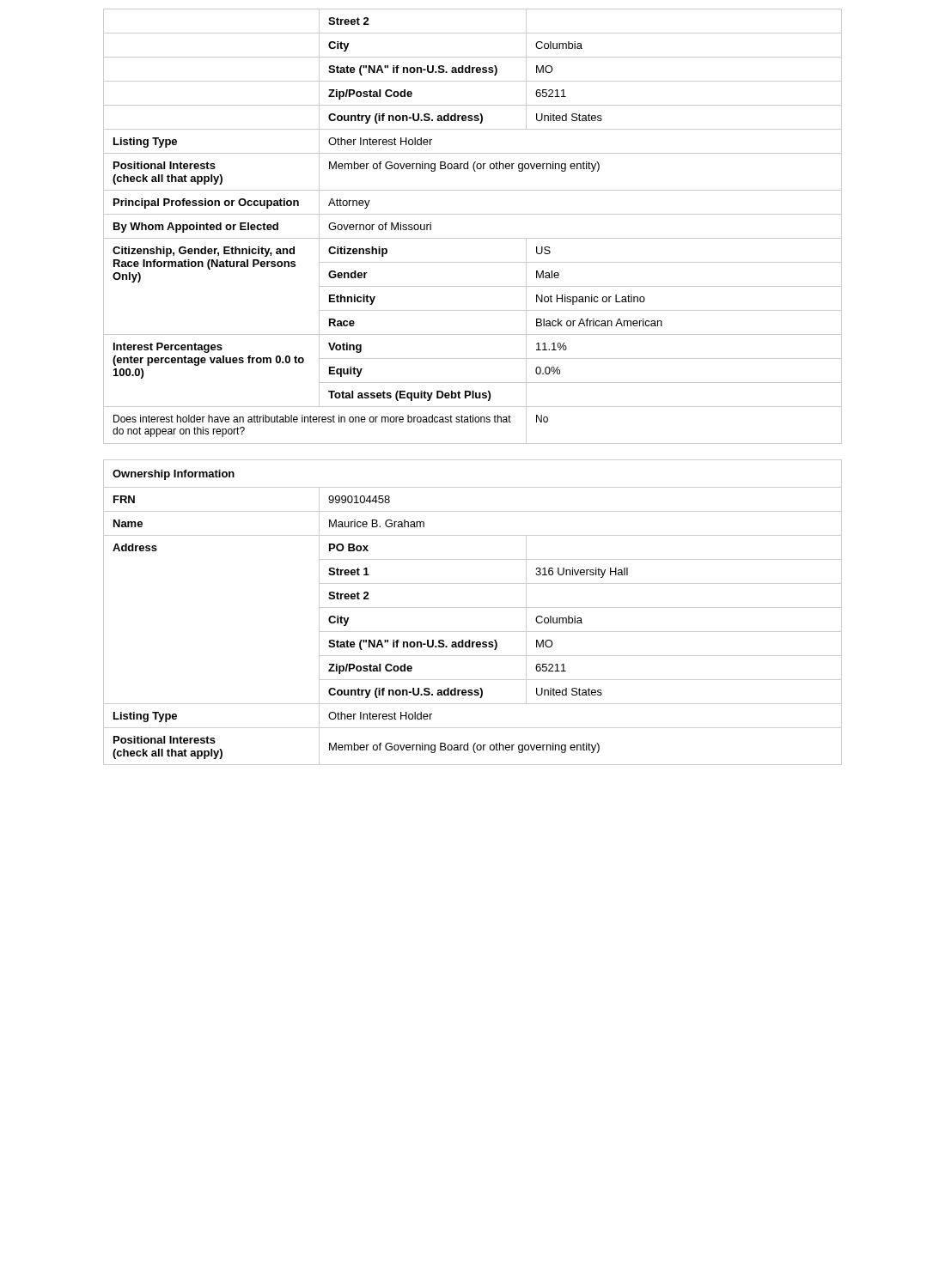Click on the table containing "By Whom Appointed or Elected"

[x=472, y=226]
